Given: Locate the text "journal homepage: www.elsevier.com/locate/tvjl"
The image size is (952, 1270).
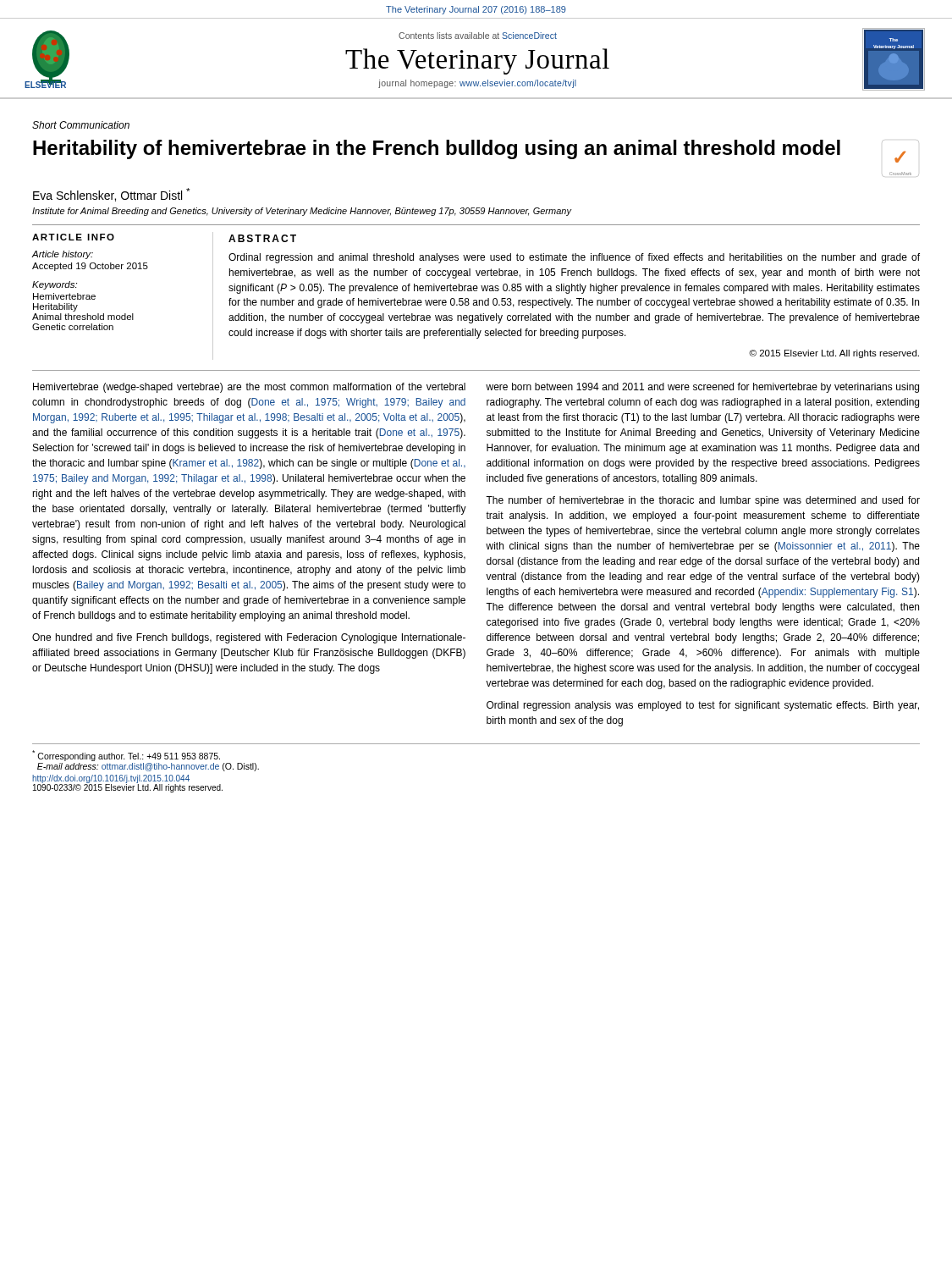Looking at the screenshot, I should 478,83.
